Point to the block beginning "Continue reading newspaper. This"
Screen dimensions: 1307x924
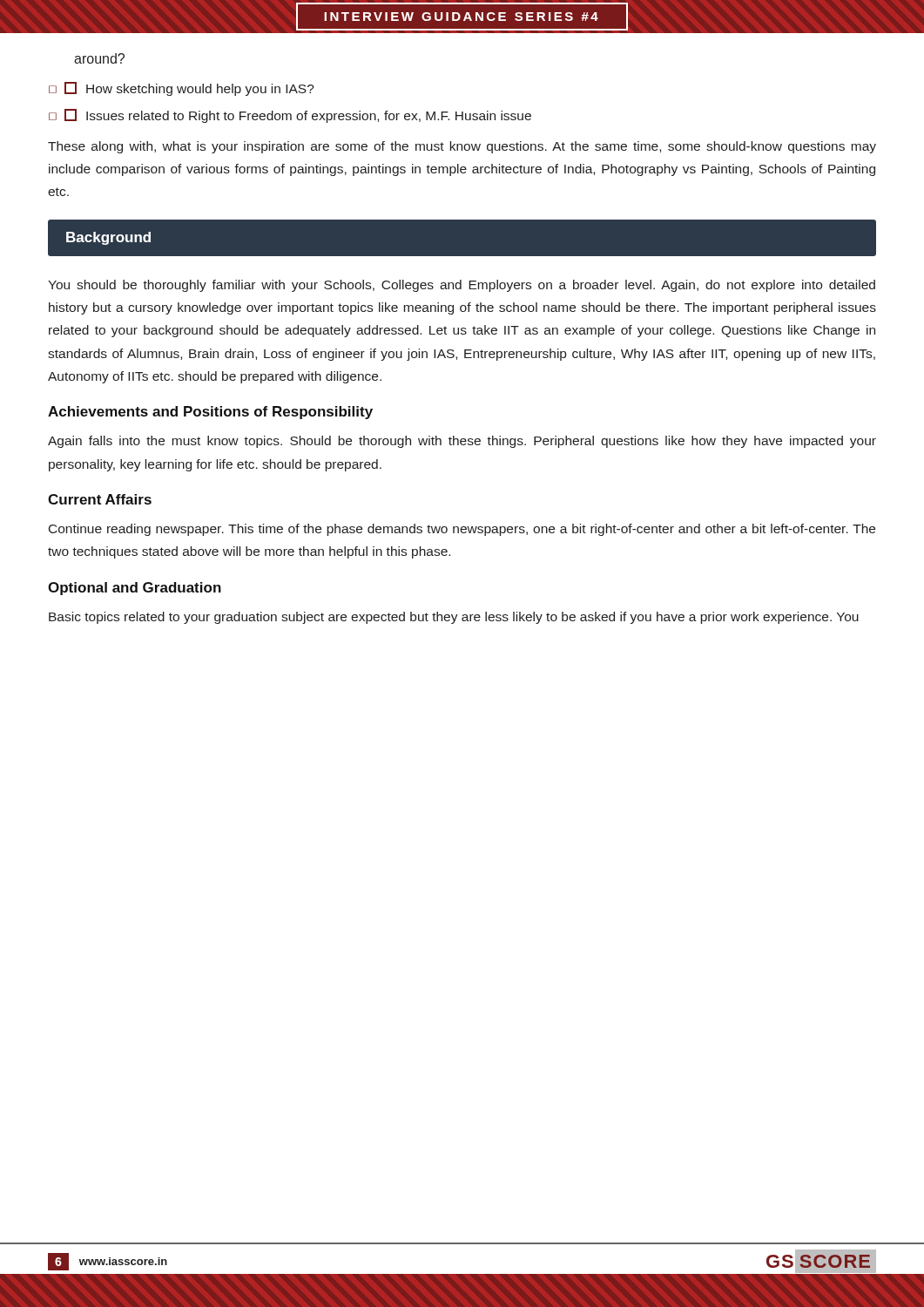click(x=462, y=540)
